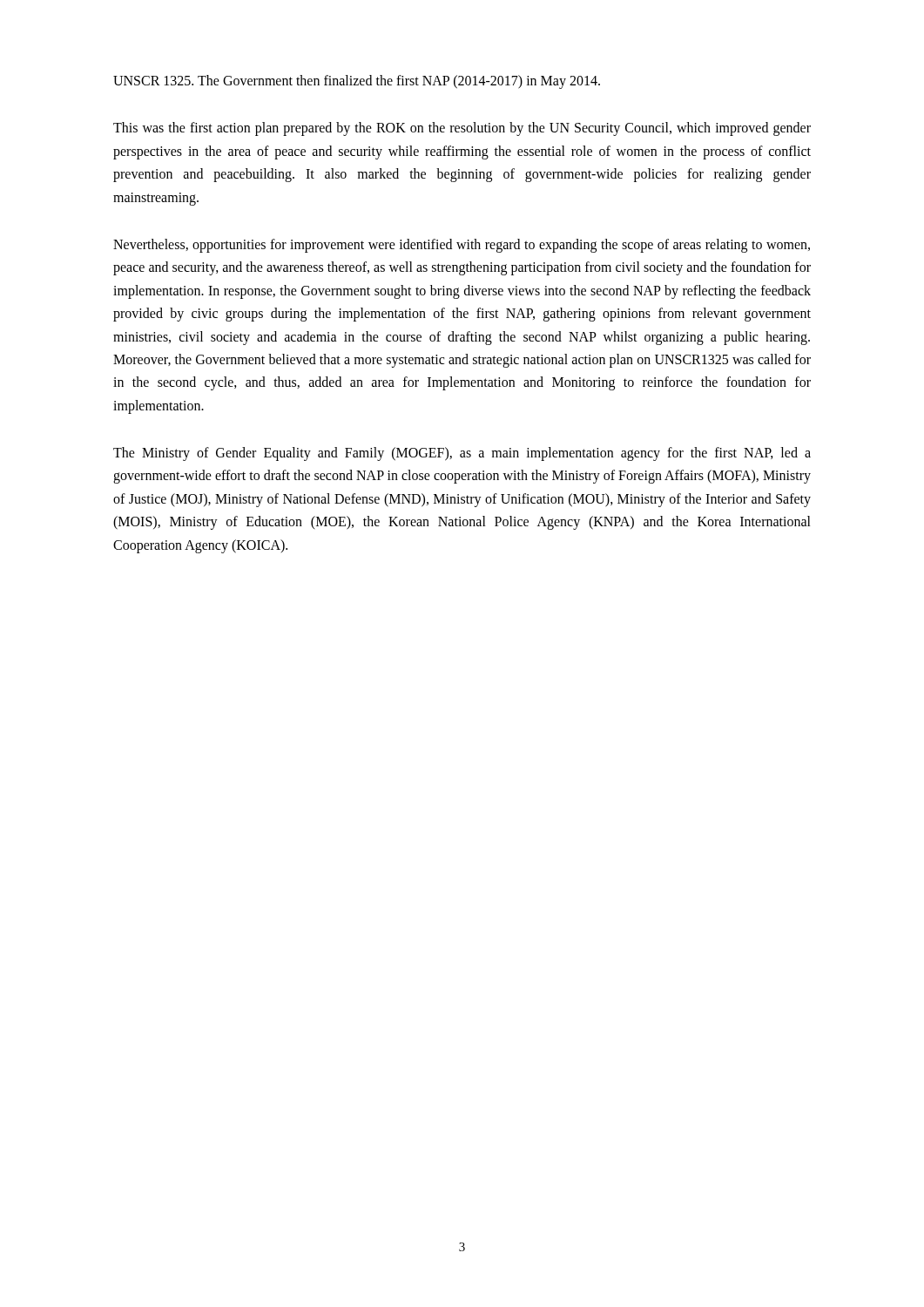The height and width of the screenshot is (1307, 924).
Task: Find the block on this page that starts "Nevertheless, opportunities for improvement were"
Action: click(x=462, y=325)
